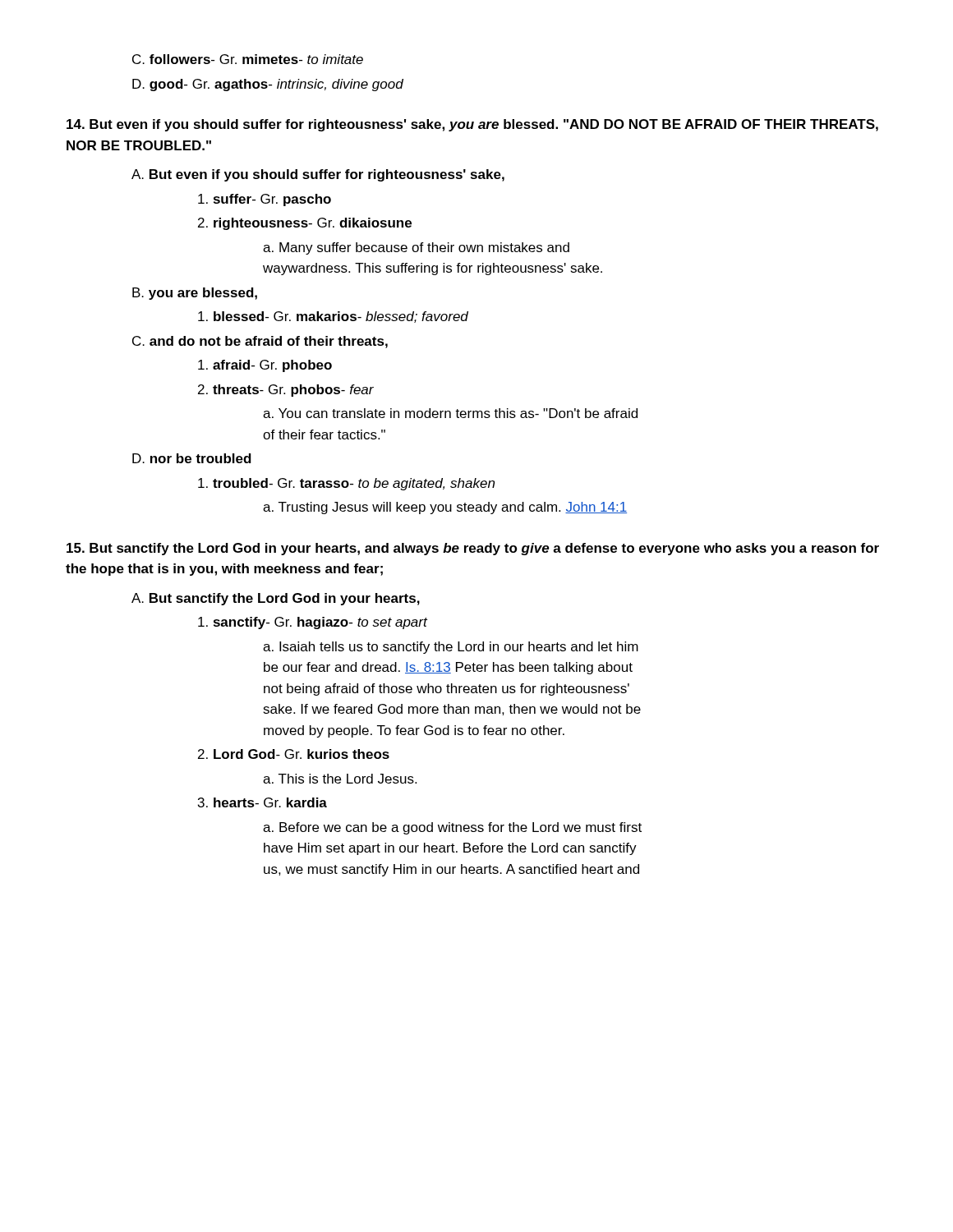Viewport: 953px width, 1232px height.
Task: Click on the list item containing "afraid- Gr. phobeo"
Action: [265, 365]
